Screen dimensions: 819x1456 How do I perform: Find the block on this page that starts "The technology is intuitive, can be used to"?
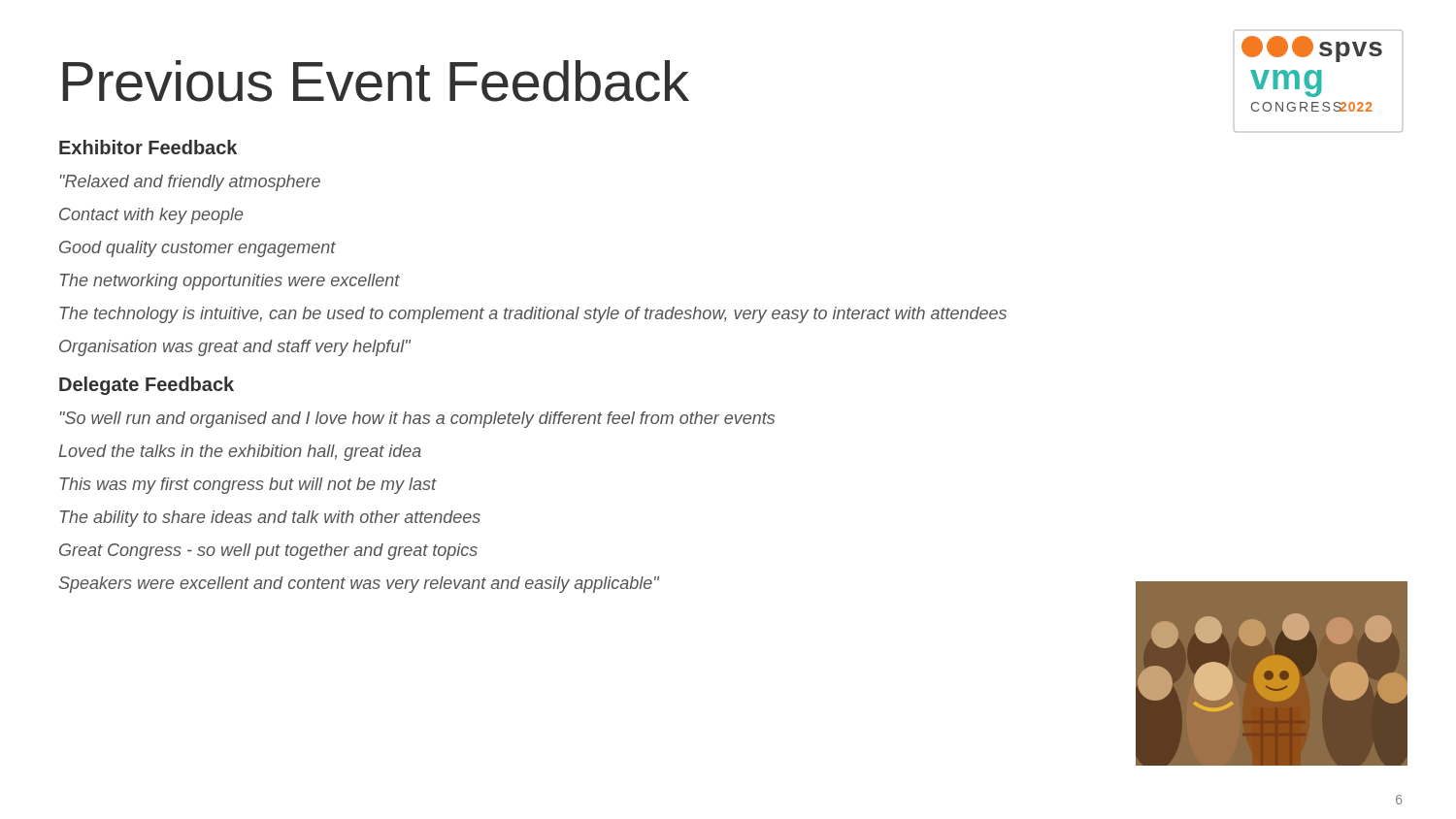coord(533,314)
